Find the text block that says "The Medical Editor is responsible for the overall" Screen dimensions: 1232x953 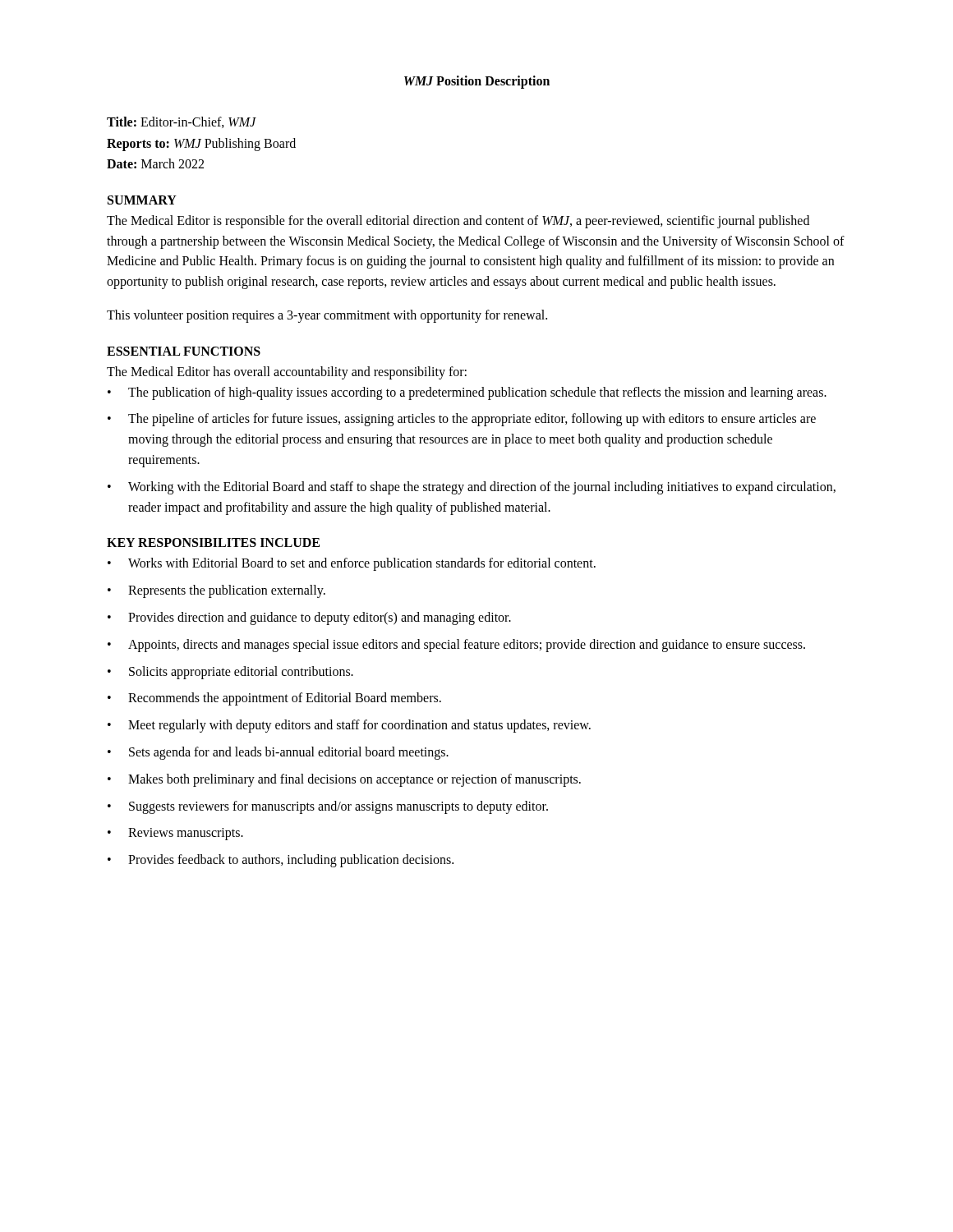coord(475,251)
